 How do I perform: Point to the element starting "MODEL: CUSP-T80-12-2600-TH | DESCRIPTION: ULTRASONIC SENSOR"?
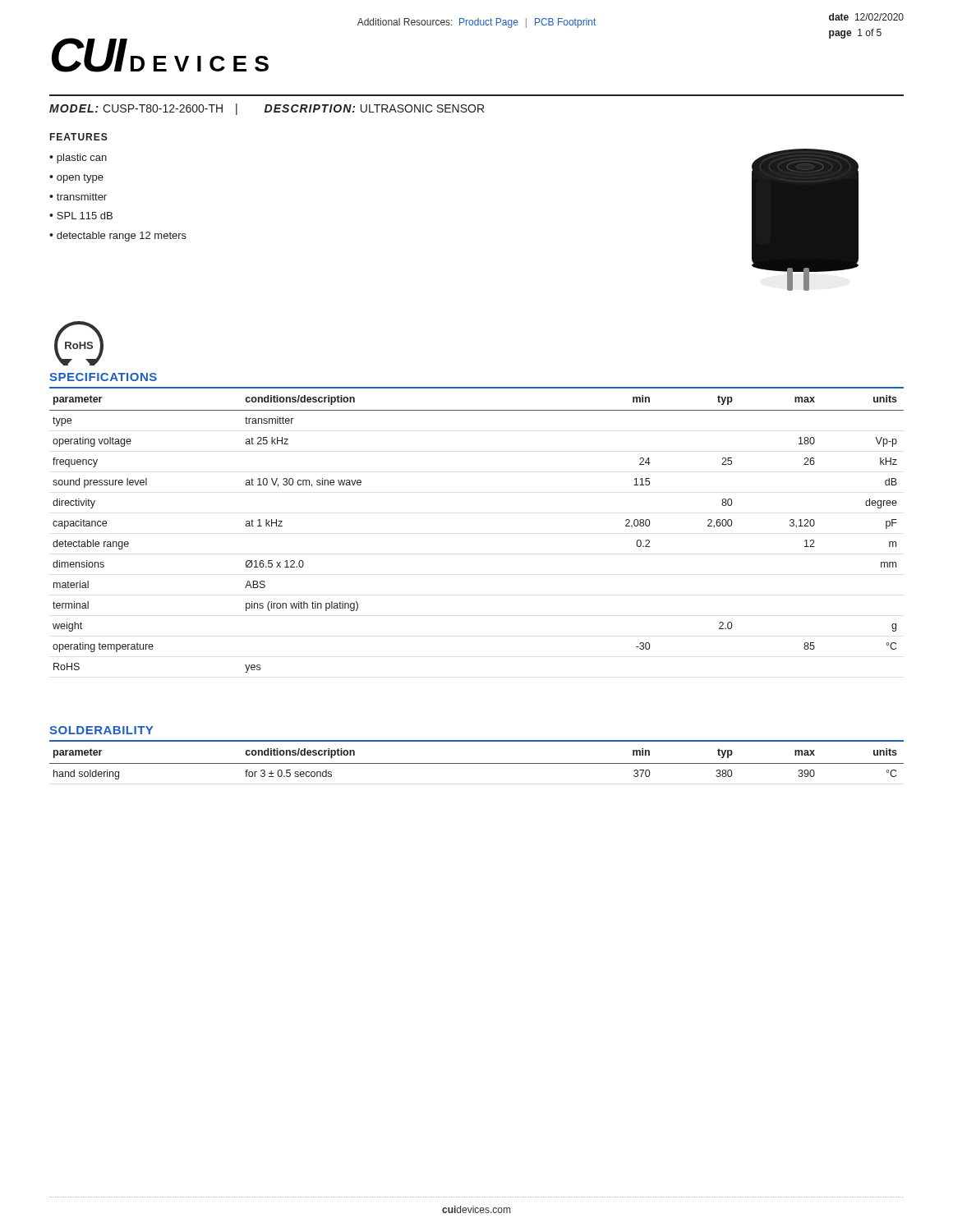tap(267, 108)
